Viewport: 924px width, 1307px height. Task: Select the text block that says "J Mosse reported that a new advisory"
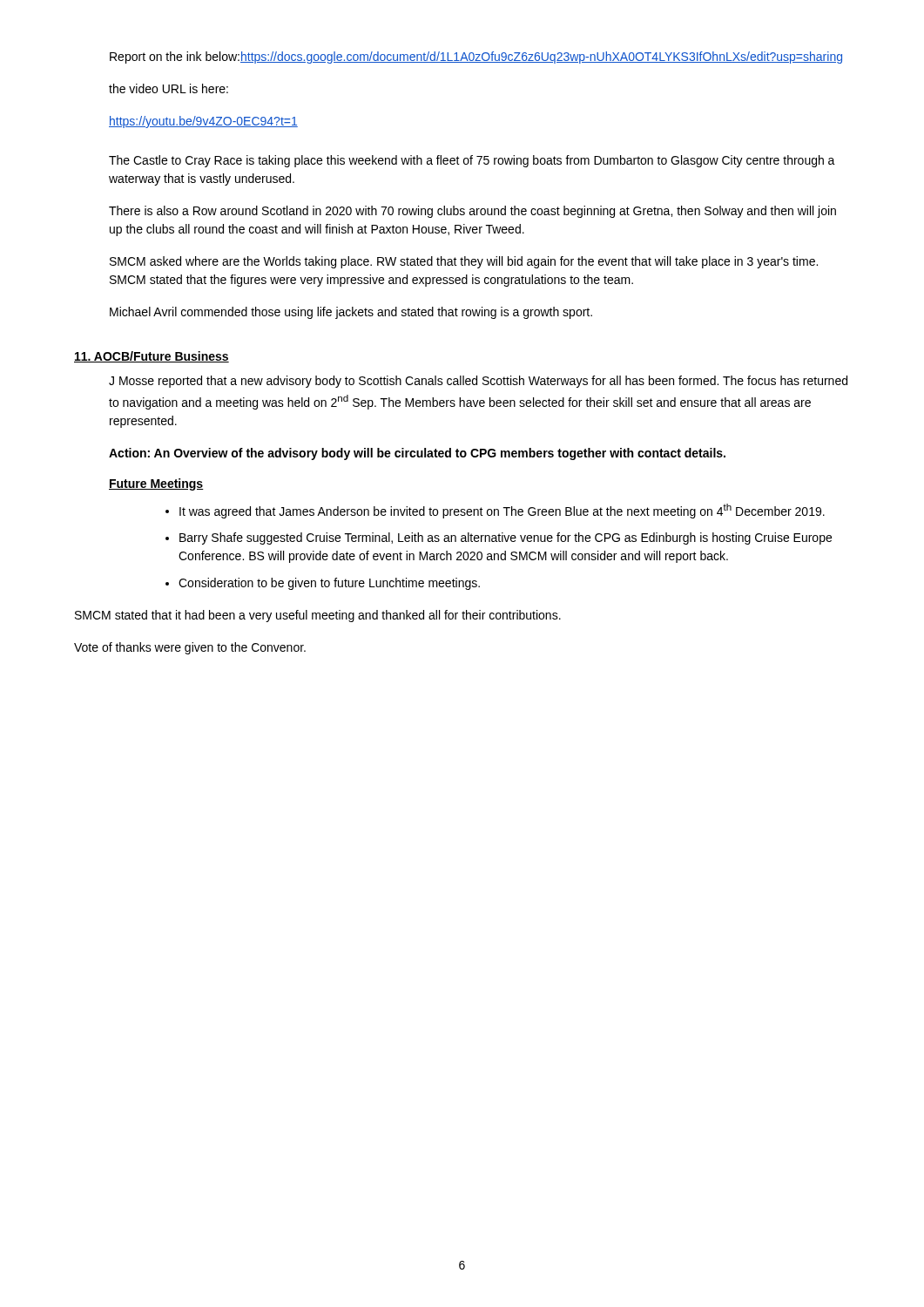click(x=479, y=401)
